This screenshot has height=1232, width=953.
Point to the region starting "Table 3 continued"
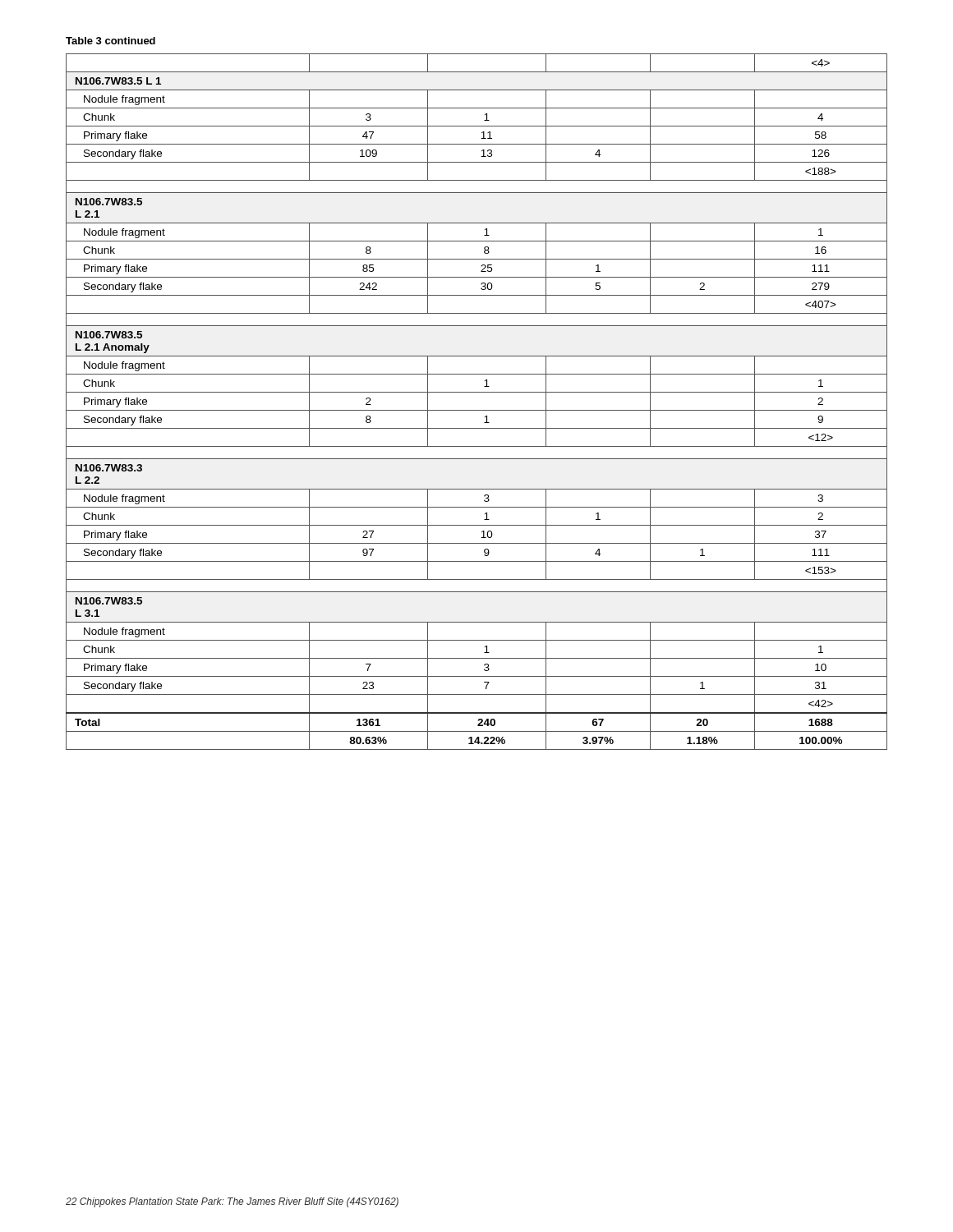click(111, 41)
